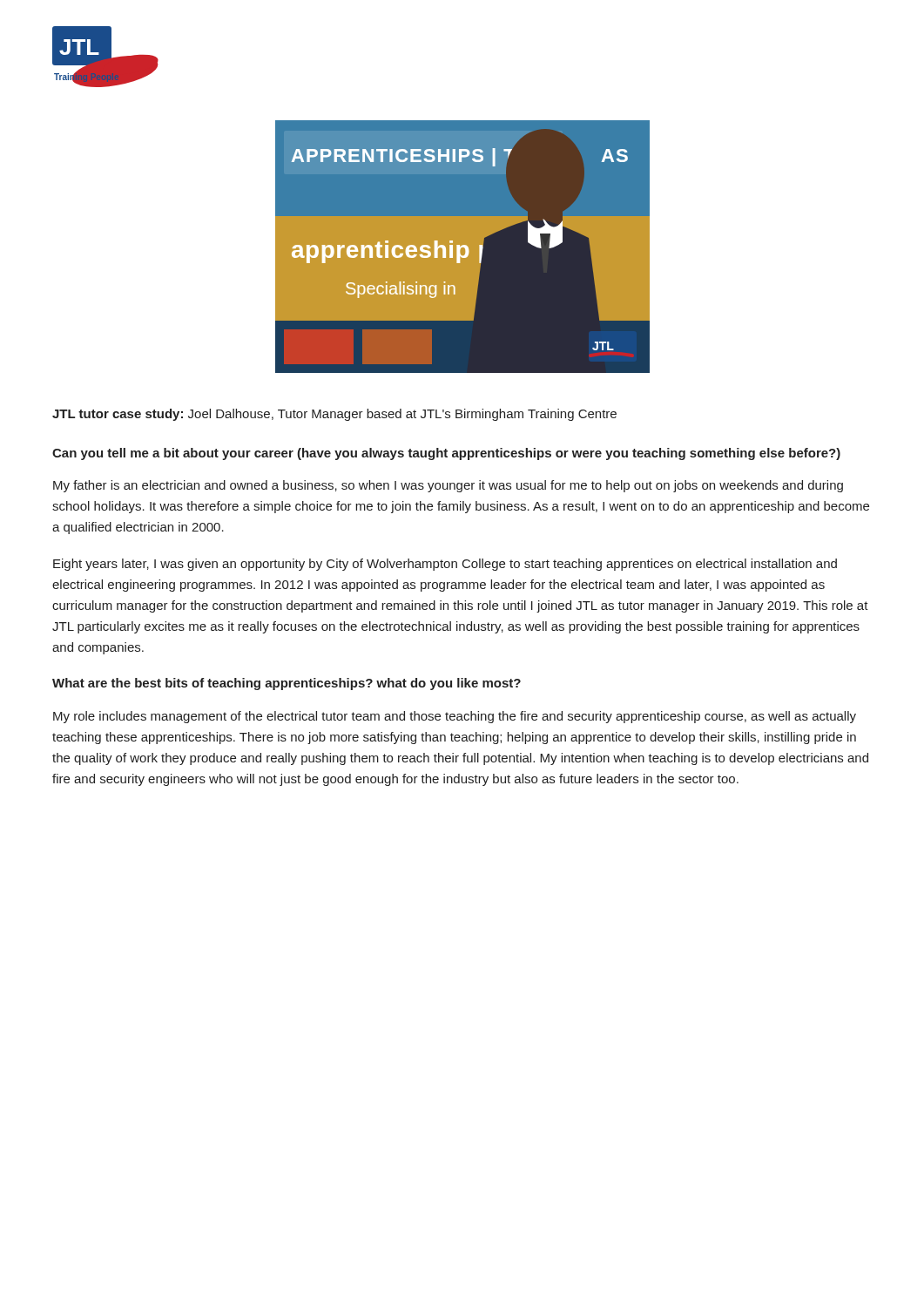The image size is (924, 1307).
Task: Select the logo
Action: click(x=109, y=60)
